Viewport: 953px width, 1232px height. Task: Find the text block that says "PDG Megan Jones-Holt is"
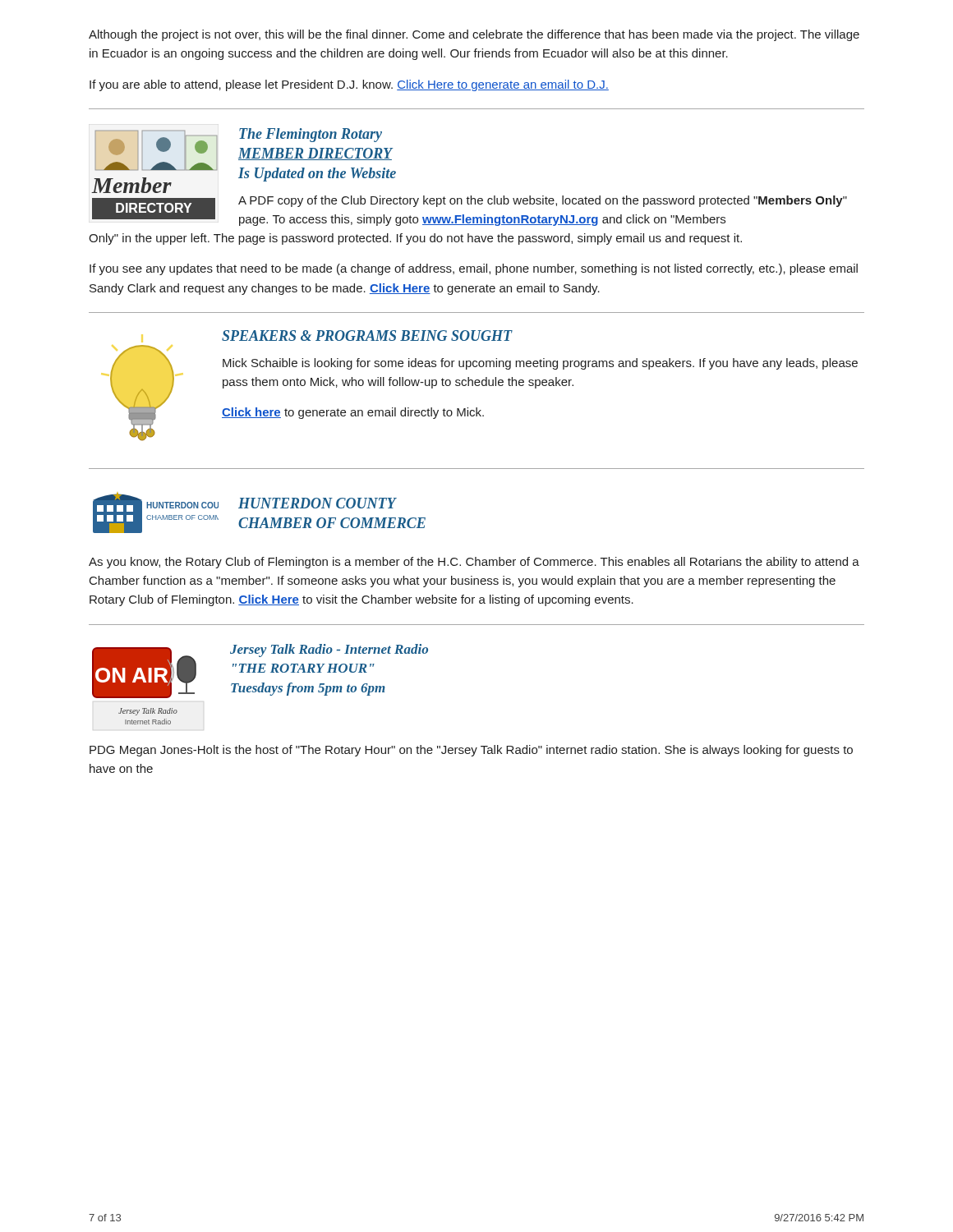click(x=471, y=759)
